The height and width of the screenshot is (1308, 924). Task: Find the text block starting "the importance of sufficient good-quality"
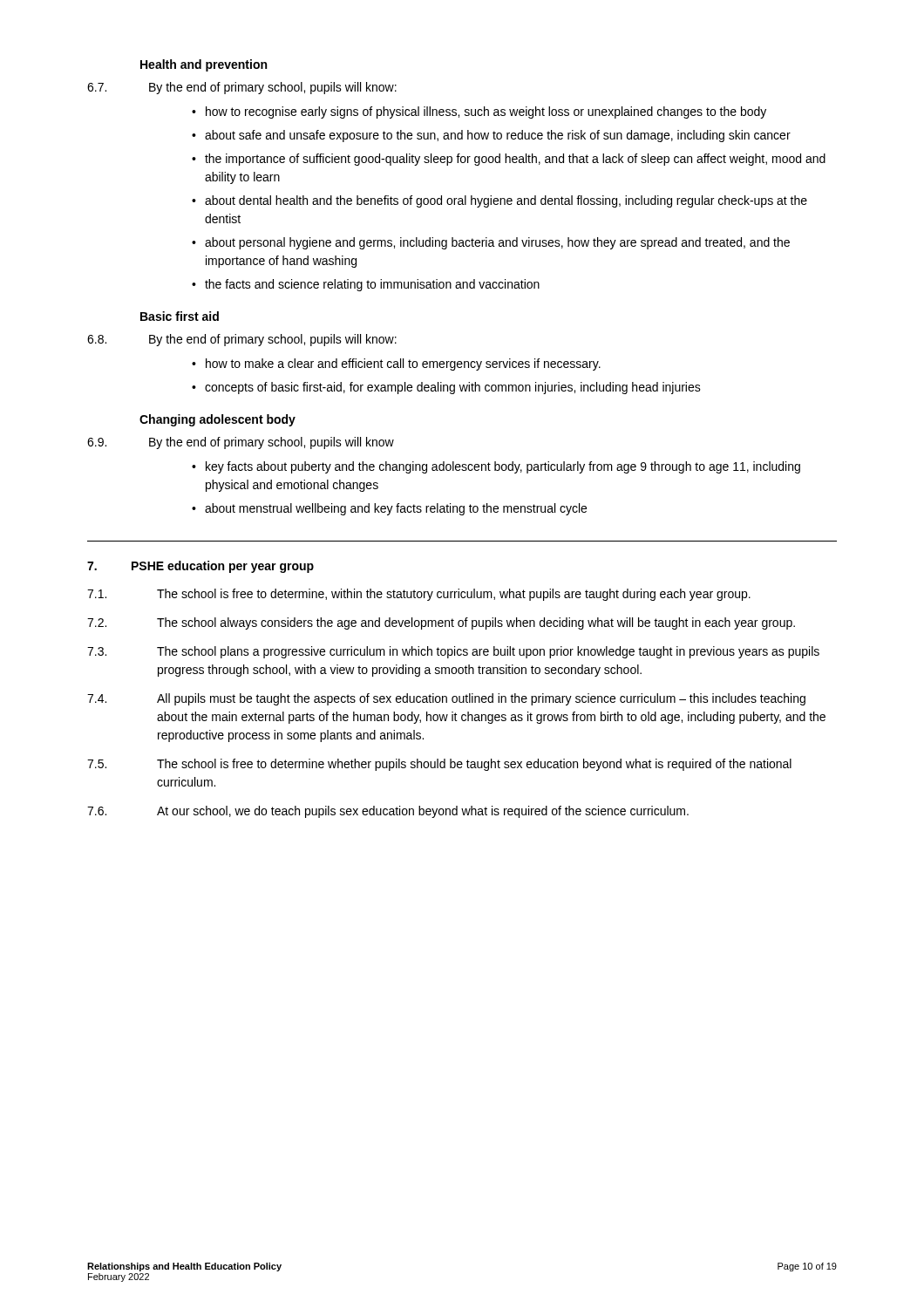515,168
